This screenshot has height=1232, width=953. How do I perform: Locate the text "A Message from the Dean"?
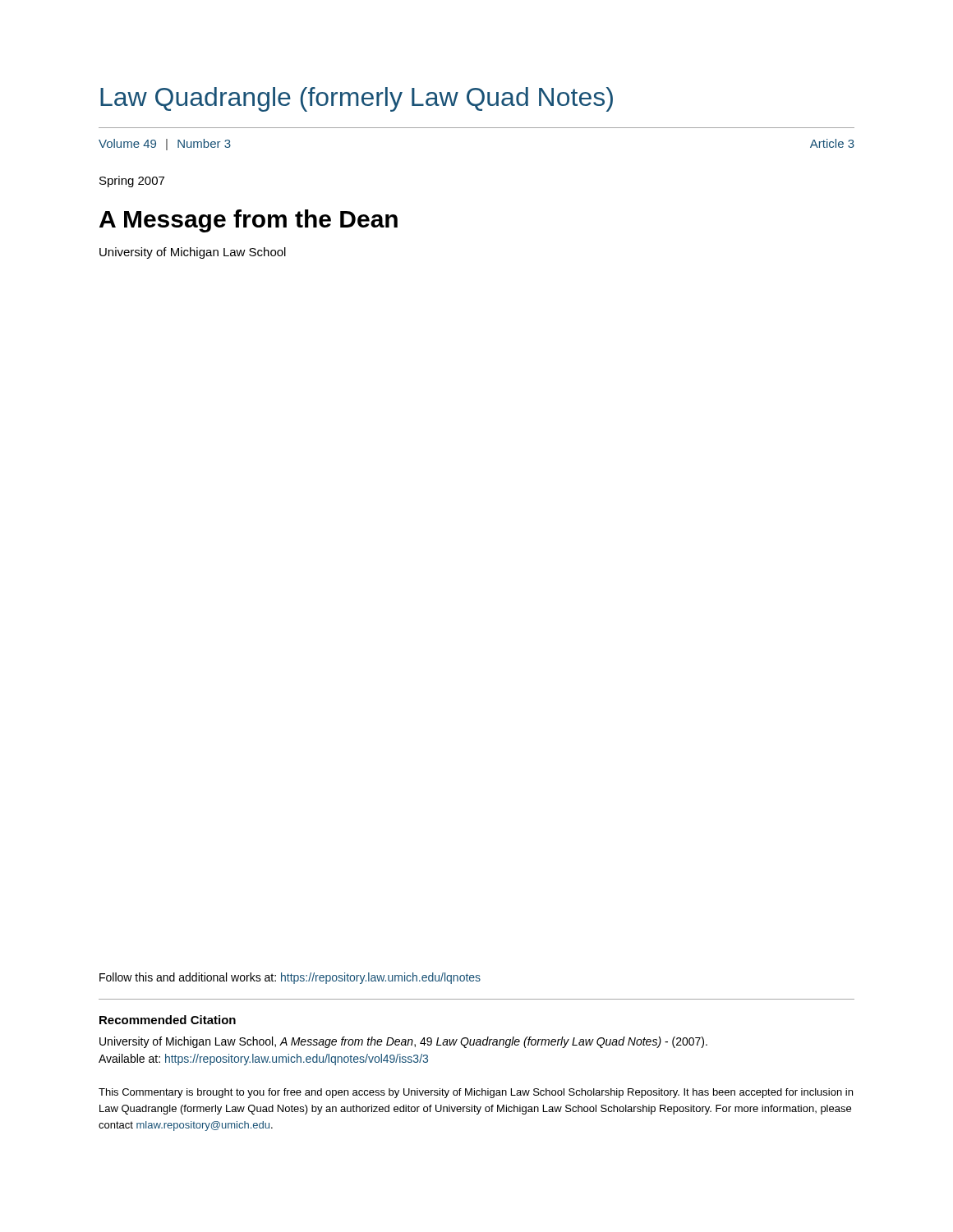coord(249,219)
